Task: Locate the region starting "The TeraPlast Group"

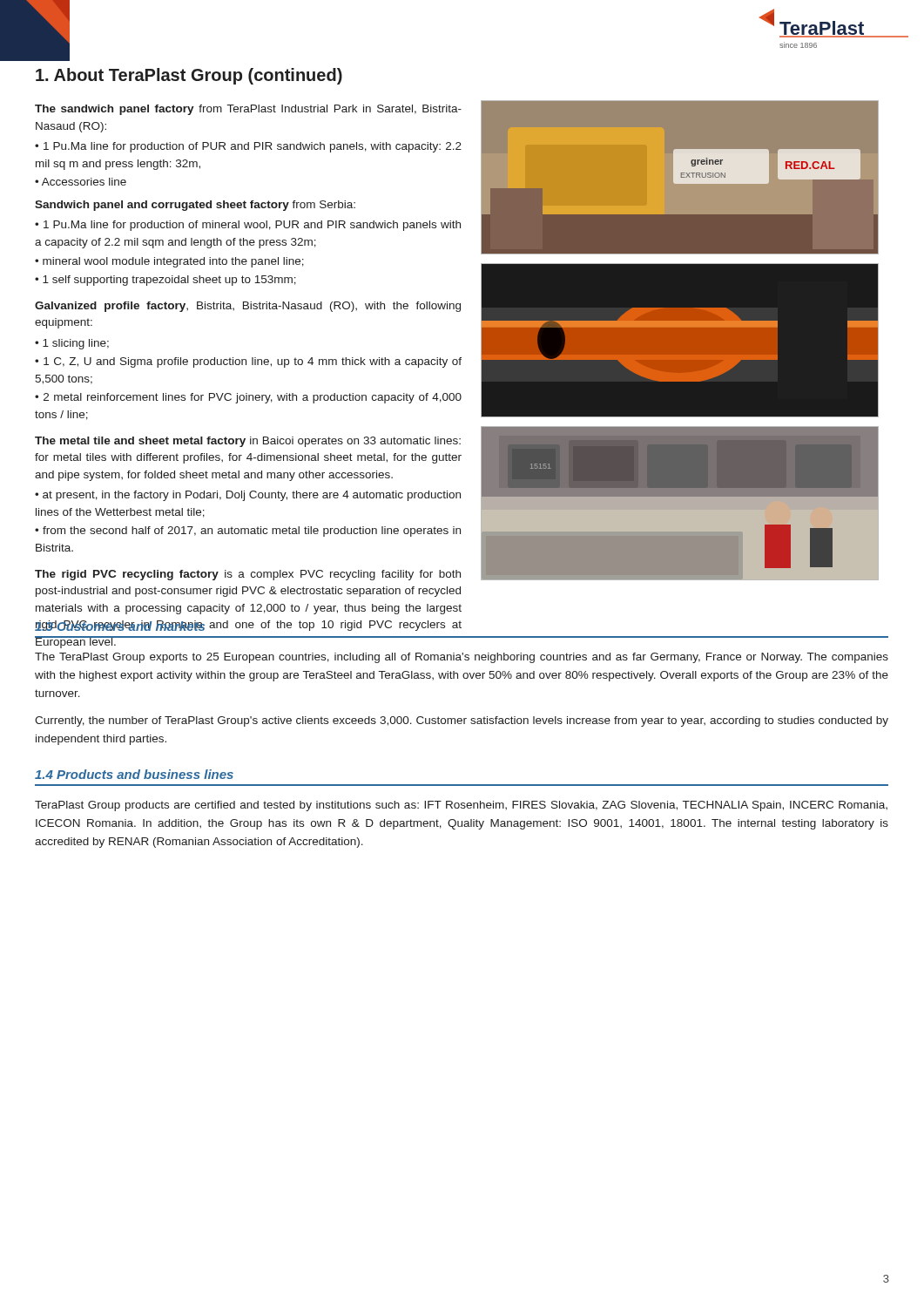Action: (462, 675)
